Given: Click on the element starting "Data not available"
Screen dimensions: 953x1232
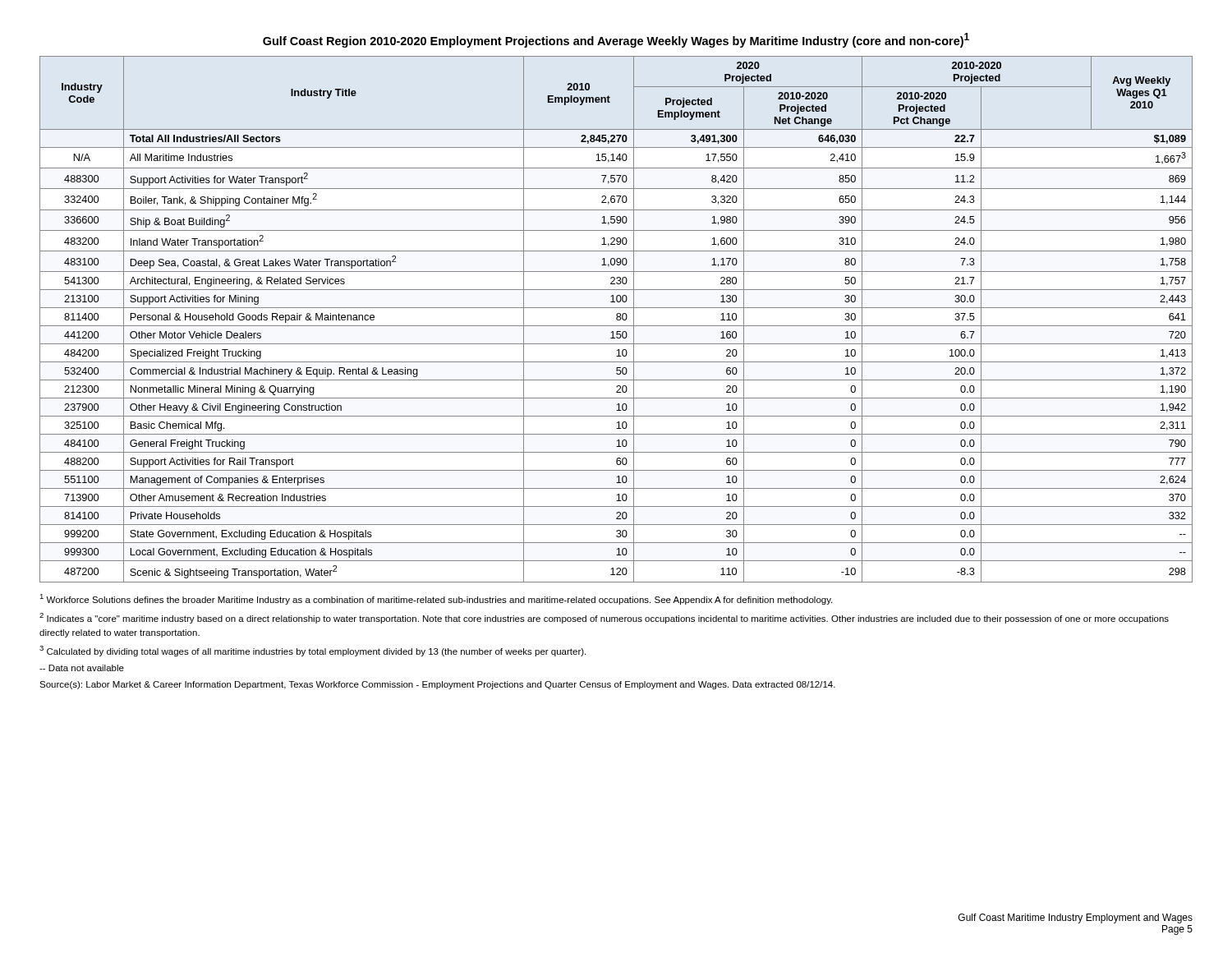Looking at the screenshot, I should click(x=82, y=668).
